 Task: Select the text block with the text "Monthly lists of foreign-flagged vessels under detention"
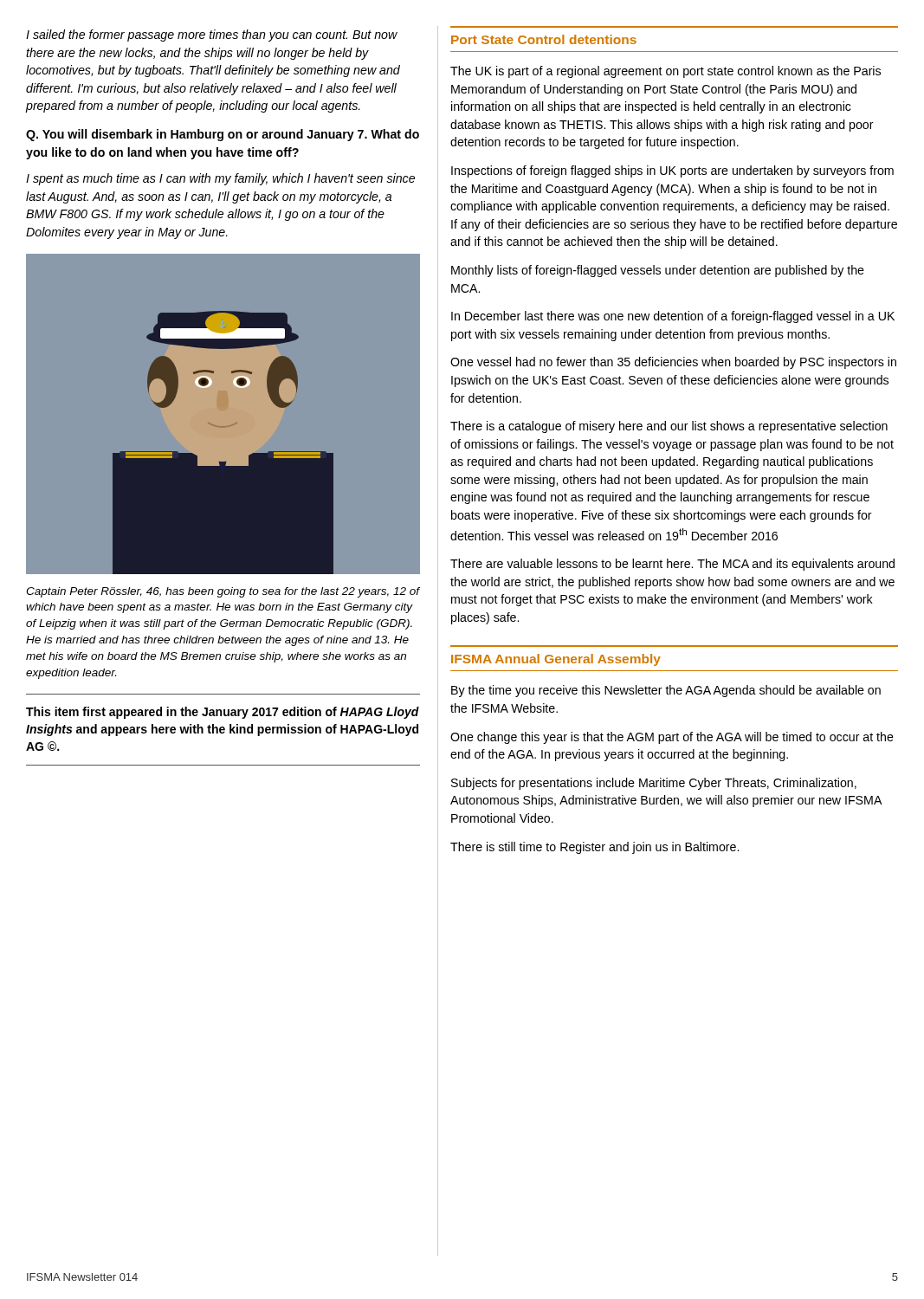[657, 279]
